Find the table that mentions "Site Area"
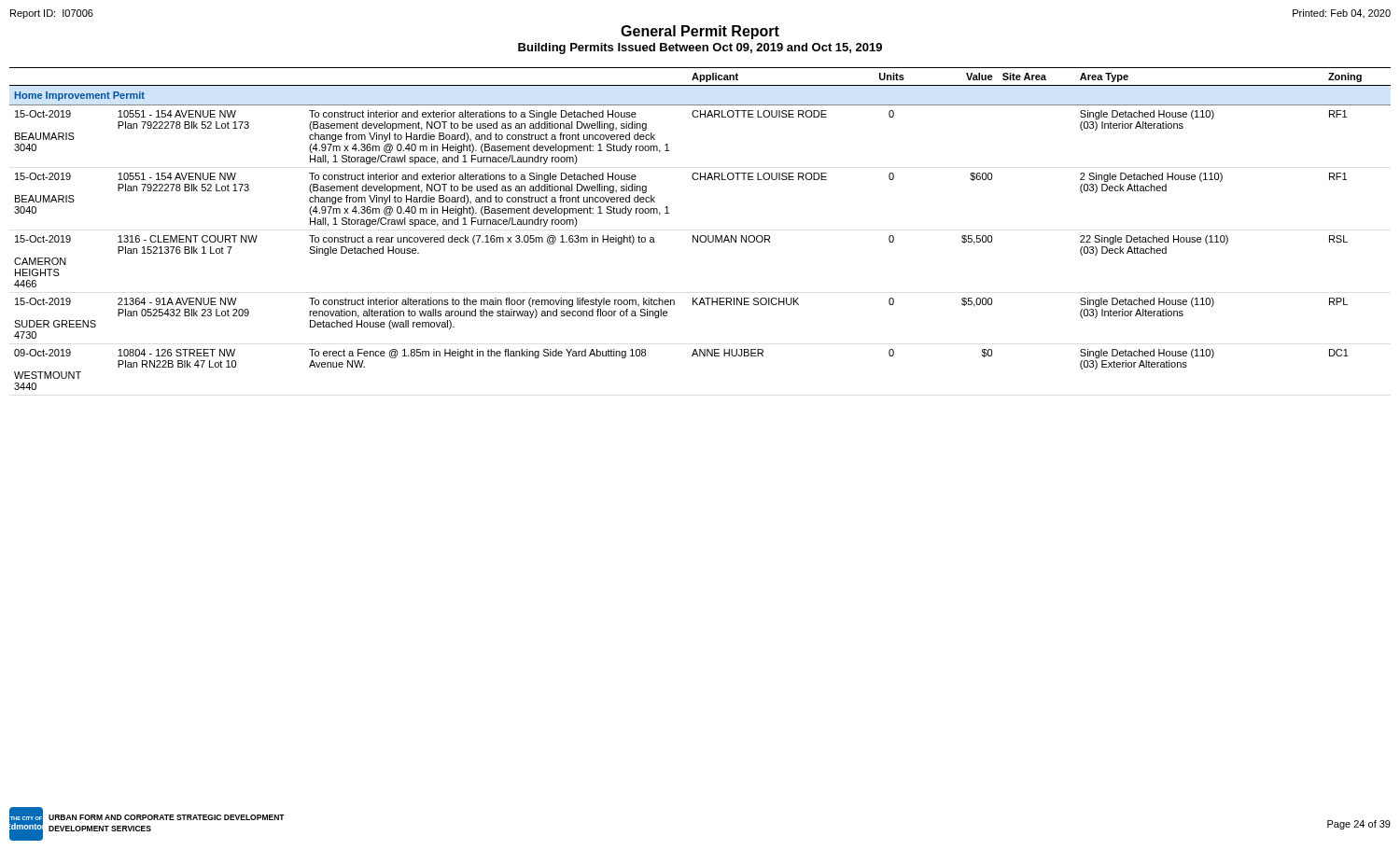Image resolution: width=1400 pixels, height=850 pixels. [x=700, y=231]
